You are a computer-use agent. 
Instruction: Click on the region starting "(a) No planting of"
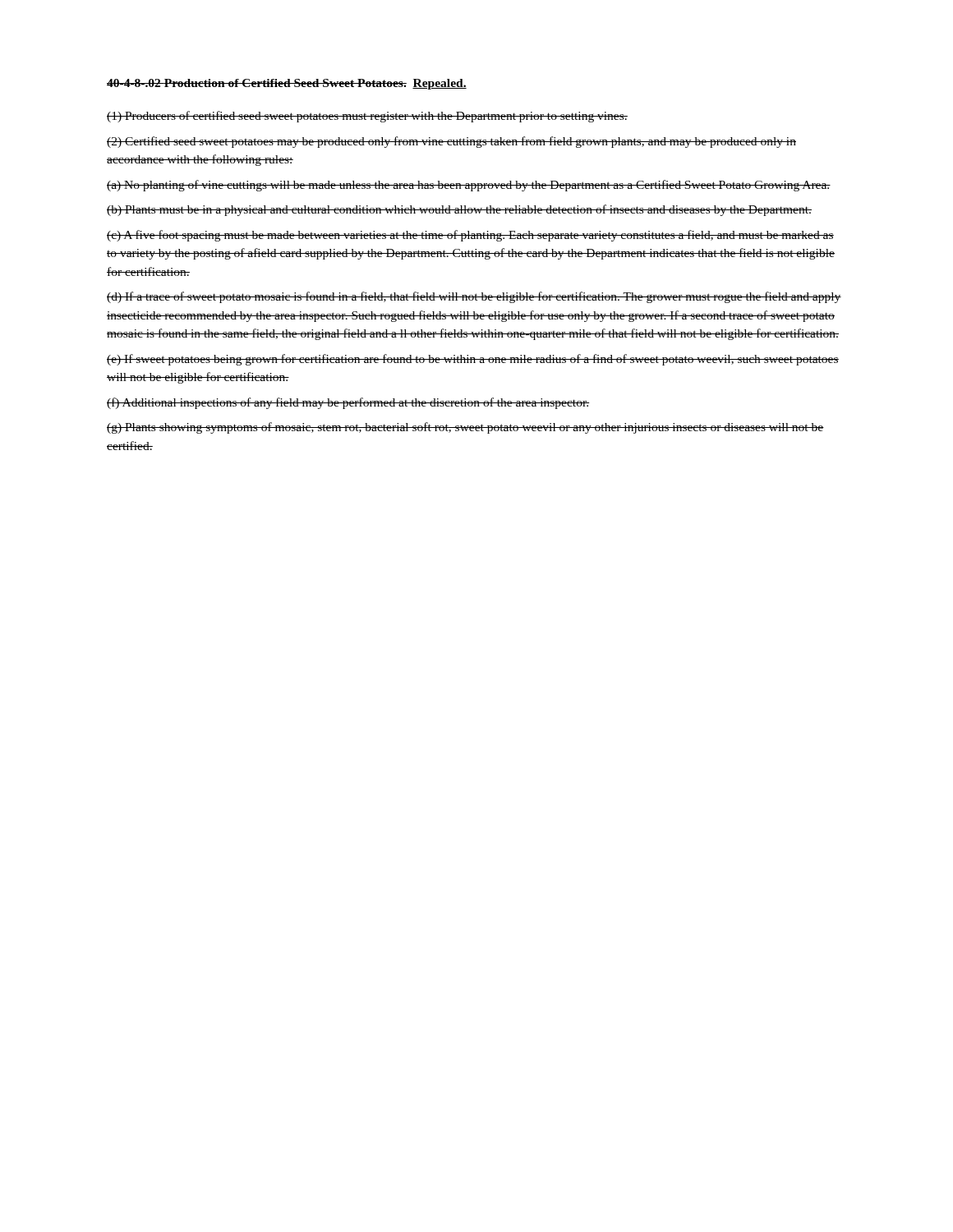468,184
